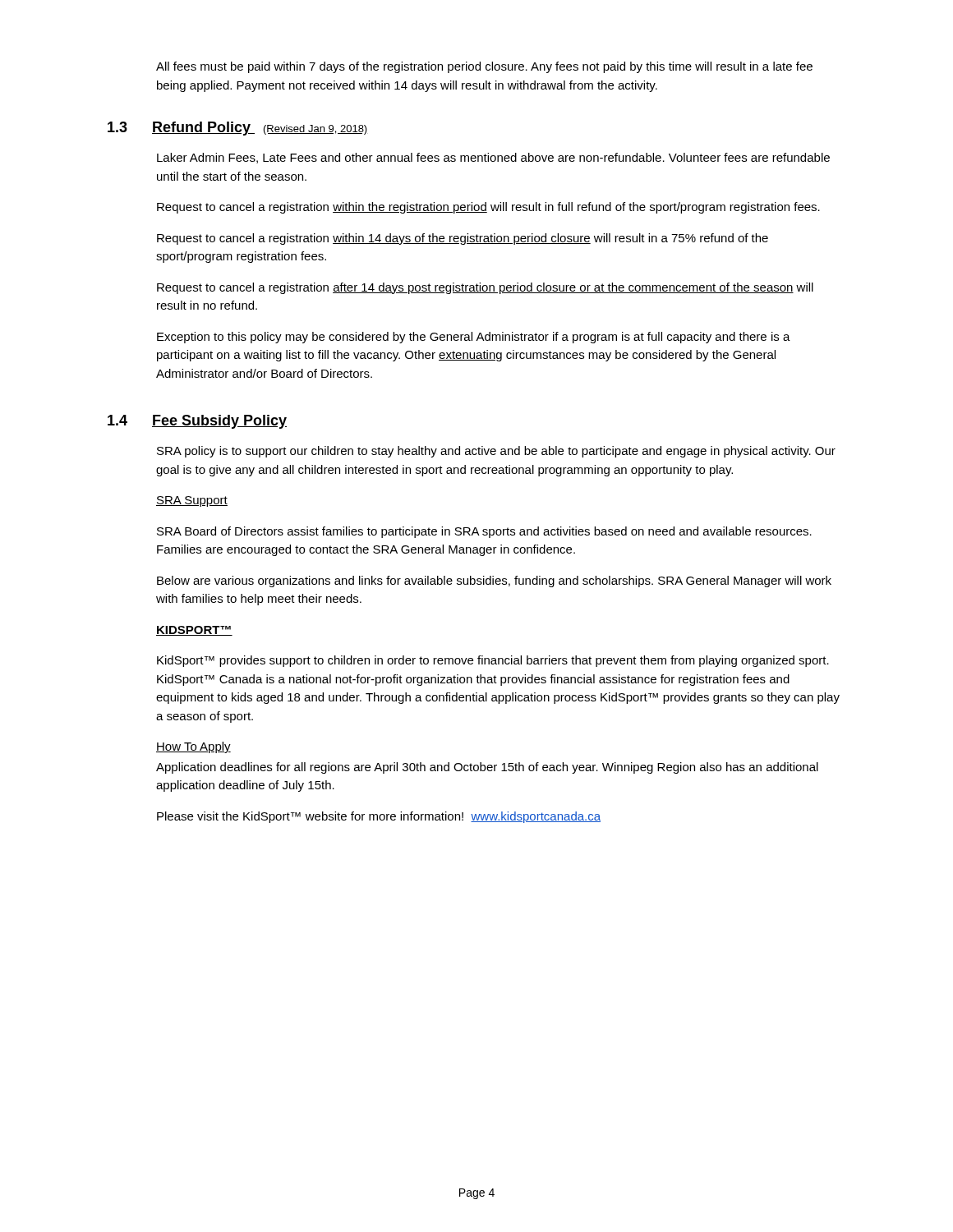Find the section header with the text "1.3 Refund Policy"
Viewport: 953px width, 1232px height.
(x=262, y=128)
